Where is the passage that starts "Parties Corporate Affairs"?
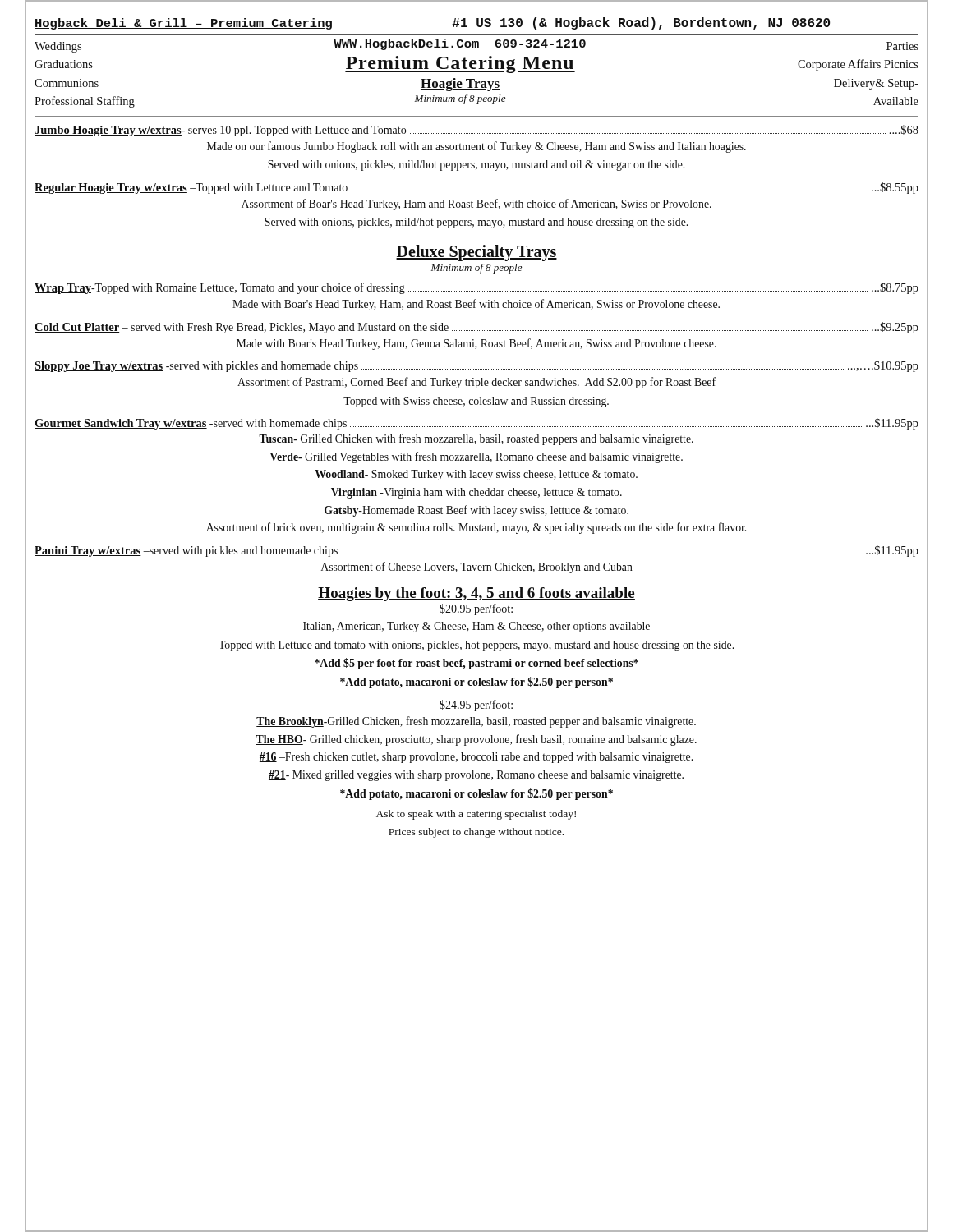The width and height of the screenshot is (953, 1232). (x=858, y=74)
